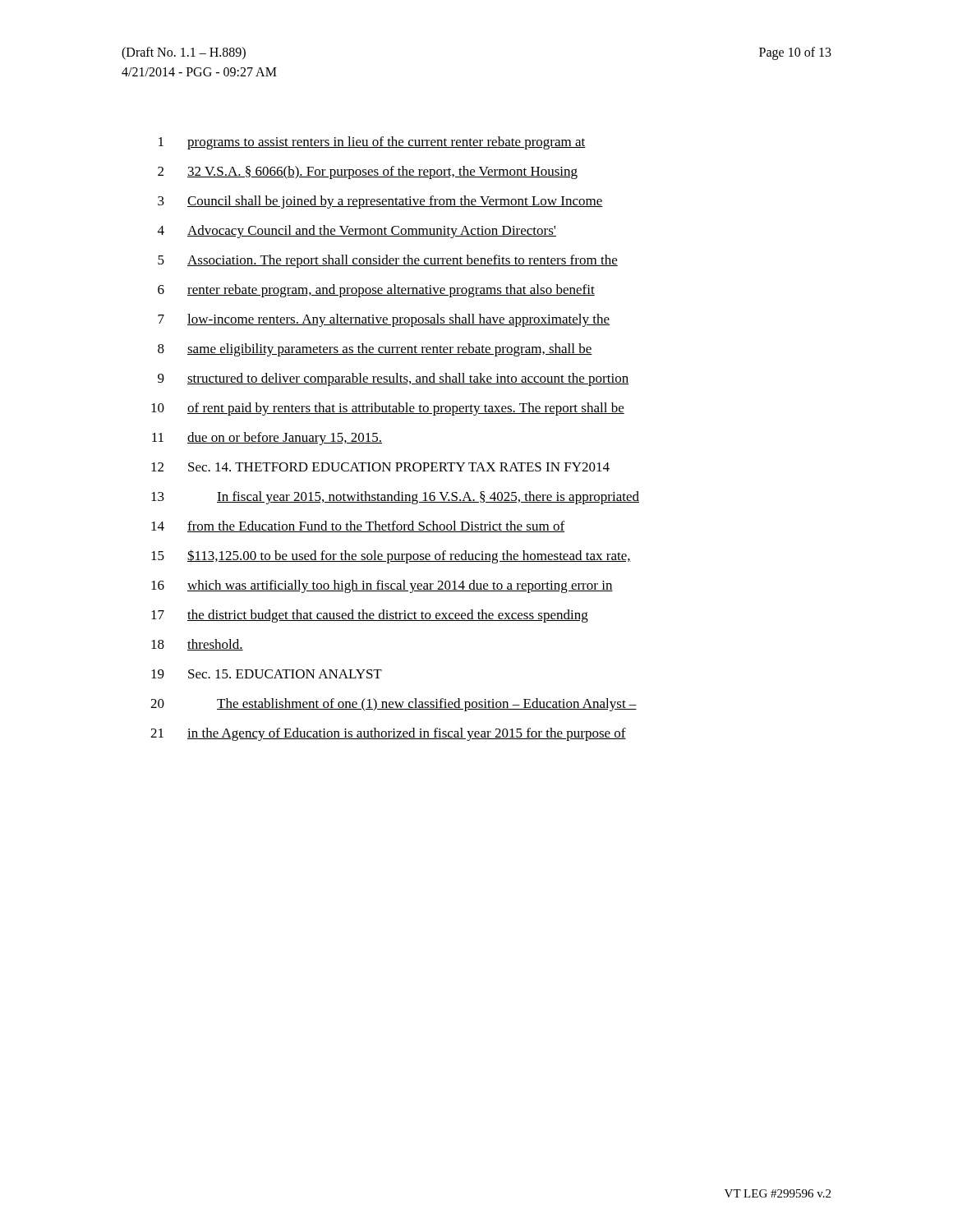Click on the list item containing "14 from the Education Fund"
Image resolution: width=953 pixels, height=1232 pixels.
tap(476, 526)
